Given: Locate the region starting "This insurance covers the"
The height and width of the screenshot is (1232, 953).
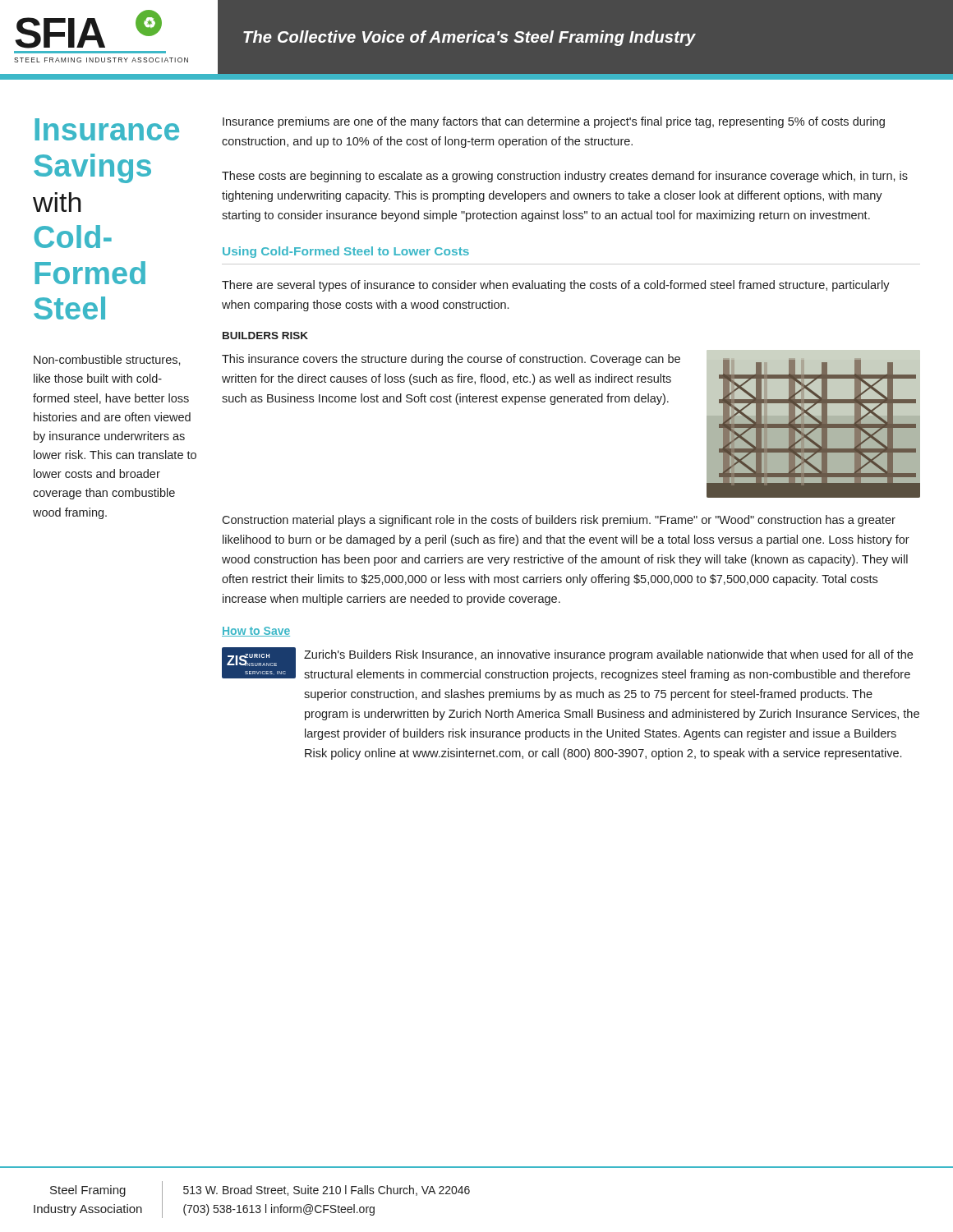Looking at the screenshot, I should pyautogui.click(x=451, y=379).
